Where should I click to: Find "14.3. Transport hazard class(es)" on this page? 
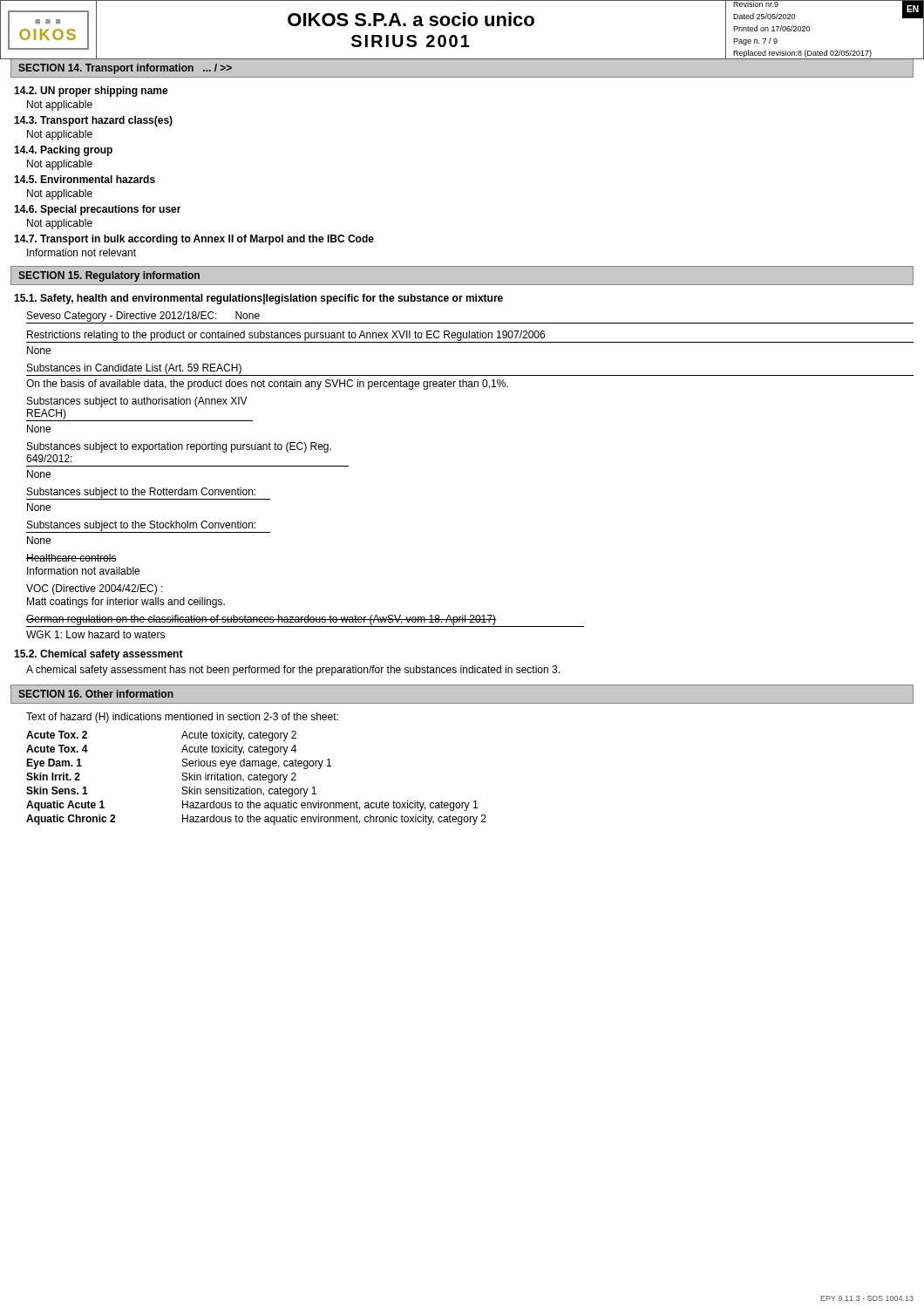[x=93, y=120]
